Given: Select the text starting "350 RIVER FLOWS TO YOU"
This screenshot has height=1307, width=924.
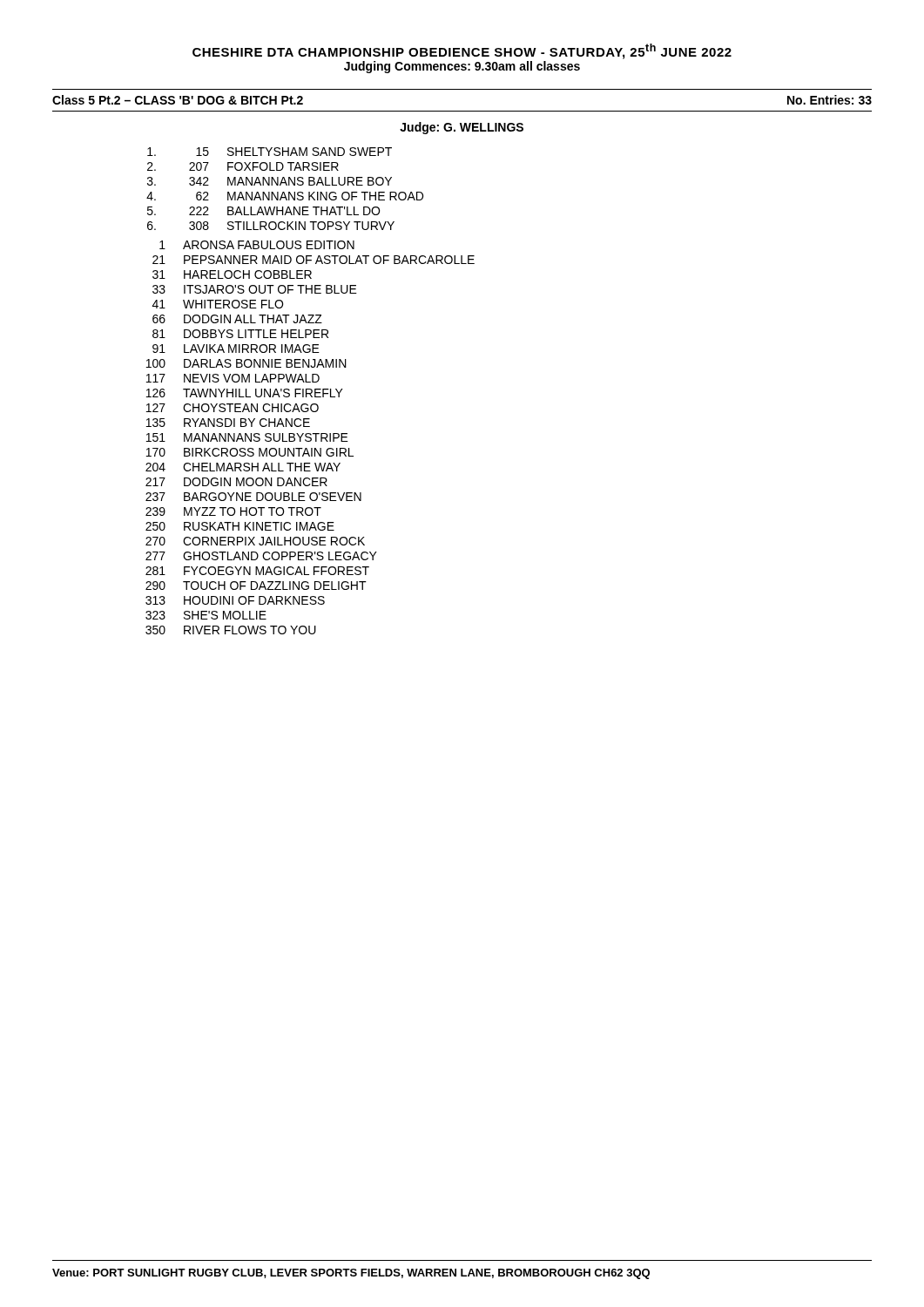Looking at the screenshot, I should click(x=231, y=630).
